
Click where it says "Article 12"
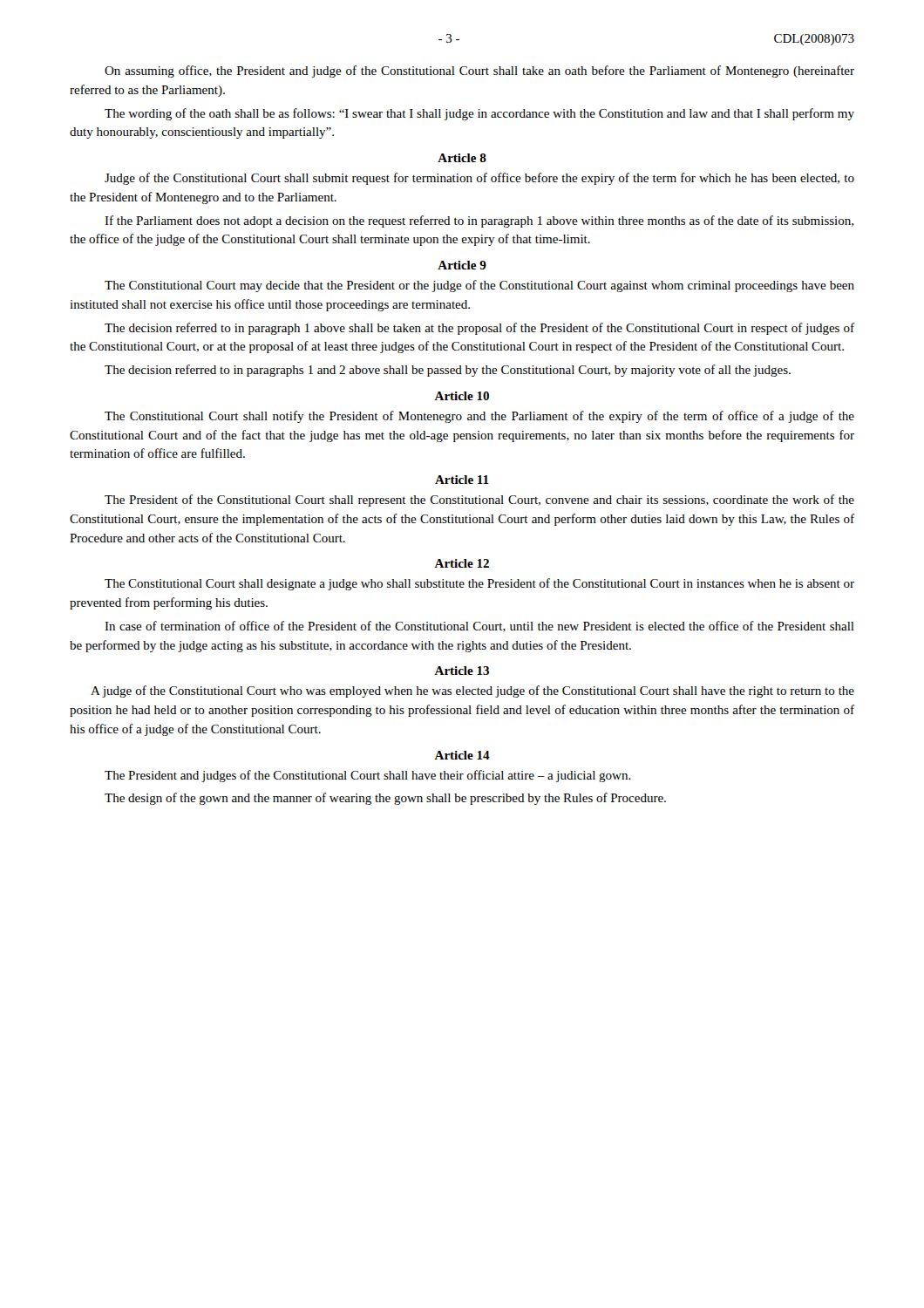click(x=462, y=564)
